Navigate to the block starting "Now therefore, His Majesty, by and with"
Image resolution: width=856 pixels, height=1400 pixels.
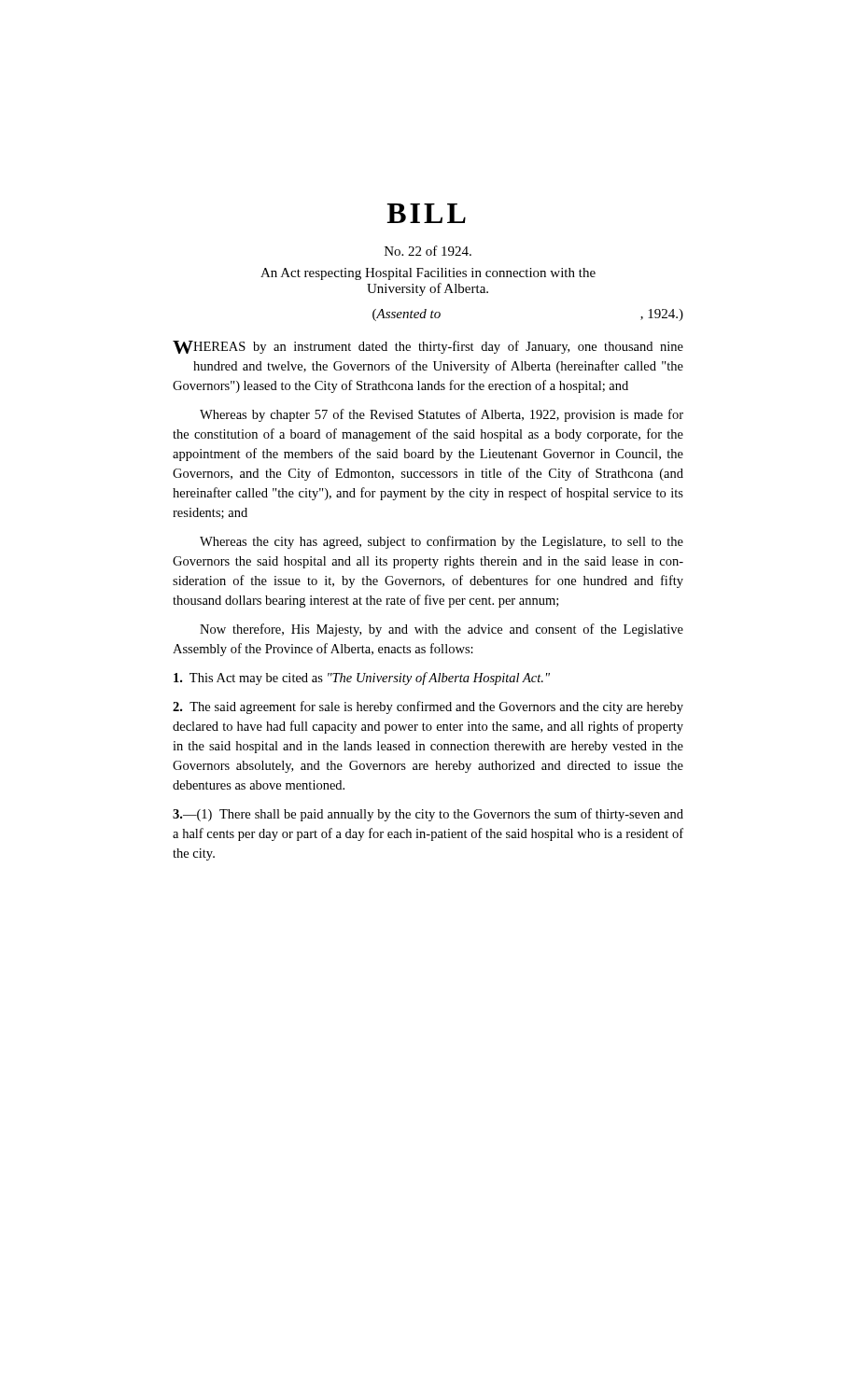pyautogui.click(x=428, y=639)
